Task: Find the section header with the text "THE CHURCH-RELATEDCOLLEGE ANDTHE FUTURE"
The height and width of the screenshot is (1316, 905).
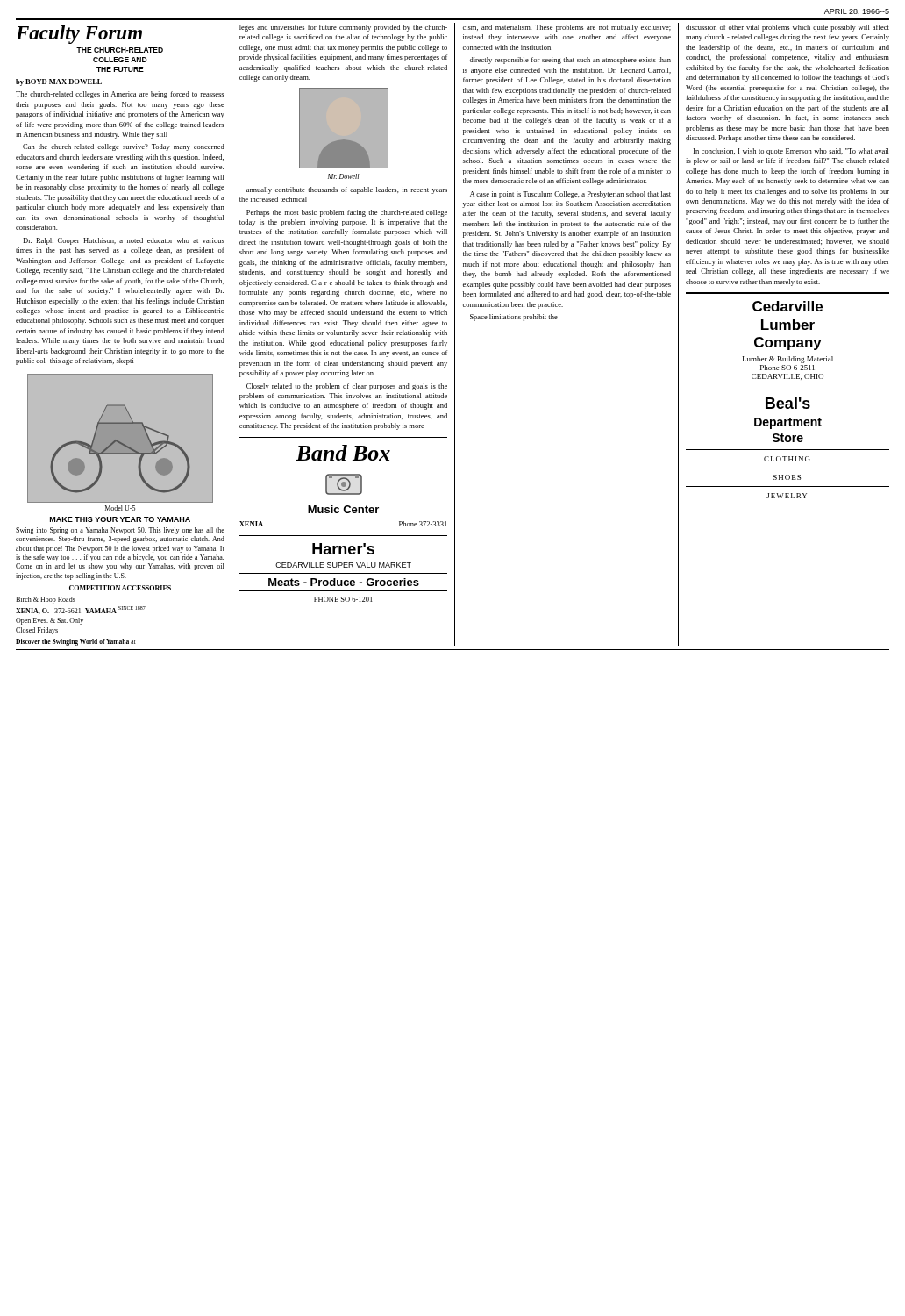Action: point(120,60)
